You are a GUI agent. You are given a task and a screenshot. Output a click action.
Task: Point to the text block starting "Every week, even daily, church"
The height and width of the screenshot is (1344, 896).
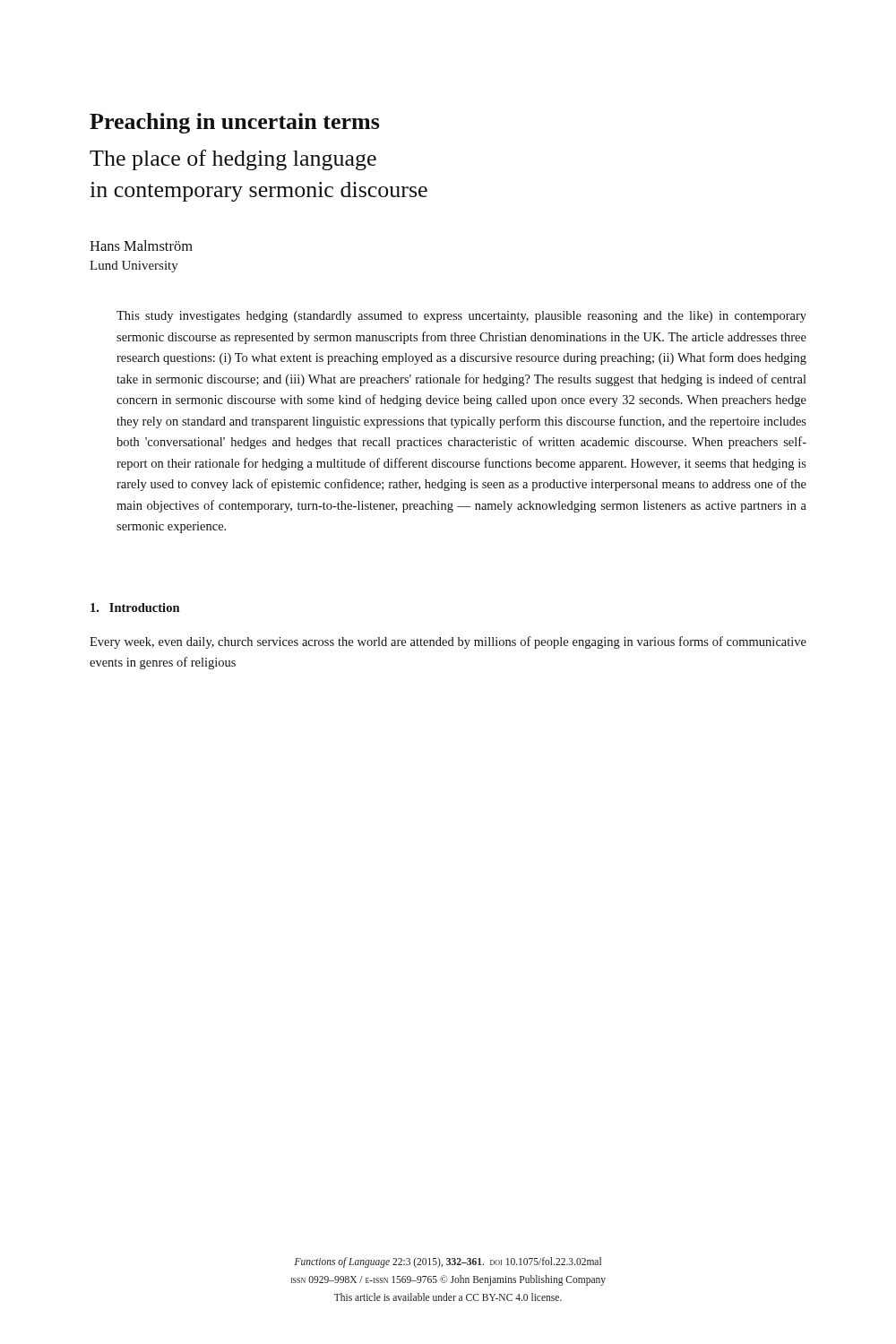[x=448, y=652]
